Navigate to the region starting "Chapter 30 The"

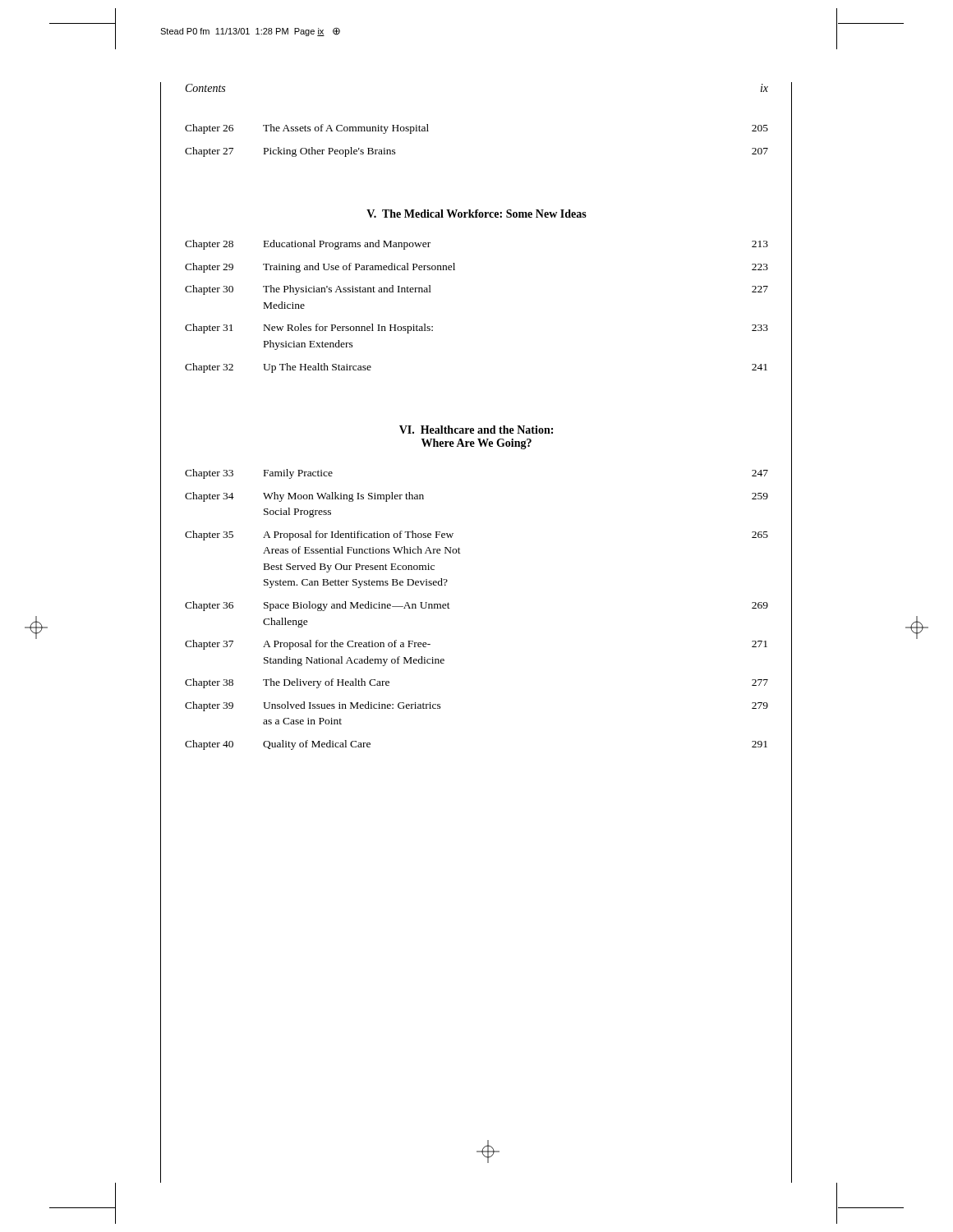[210, 290]
